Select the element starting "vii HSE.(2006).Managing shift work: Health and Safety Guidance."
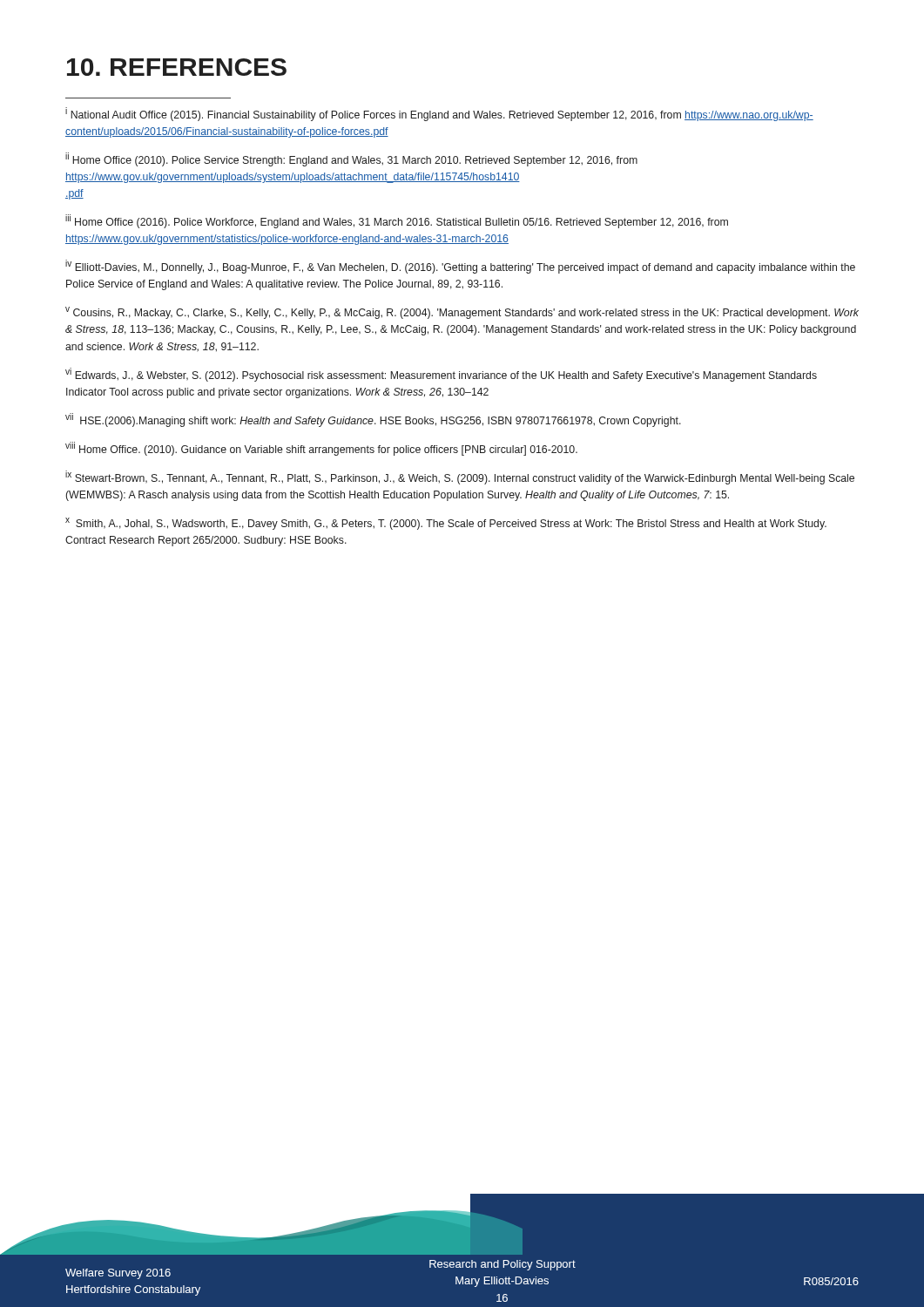This screenshot has height=1307, width=924. click(x=373, y=420)
